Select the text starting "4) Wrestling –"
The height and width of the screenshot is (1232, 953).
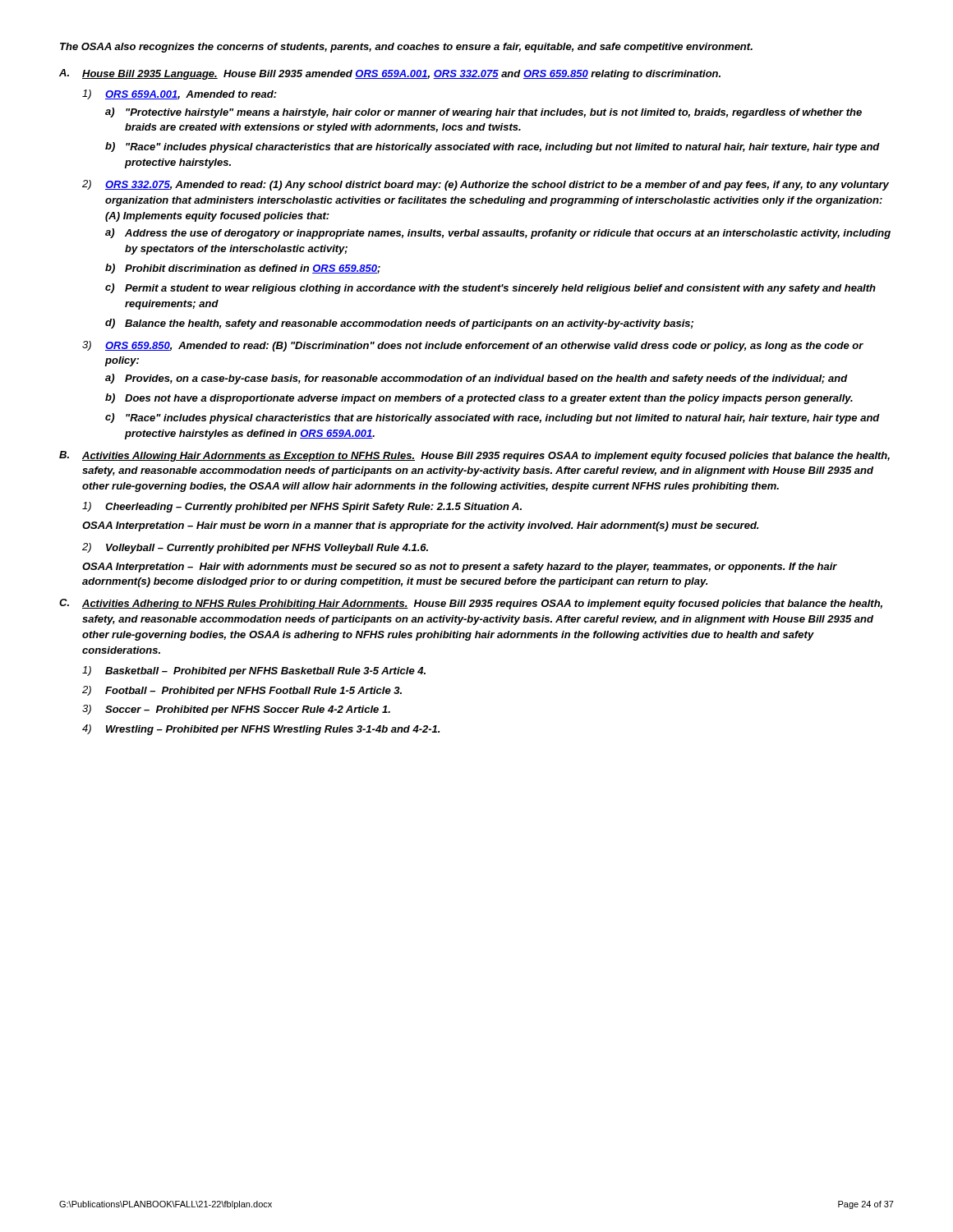(261, 730)
